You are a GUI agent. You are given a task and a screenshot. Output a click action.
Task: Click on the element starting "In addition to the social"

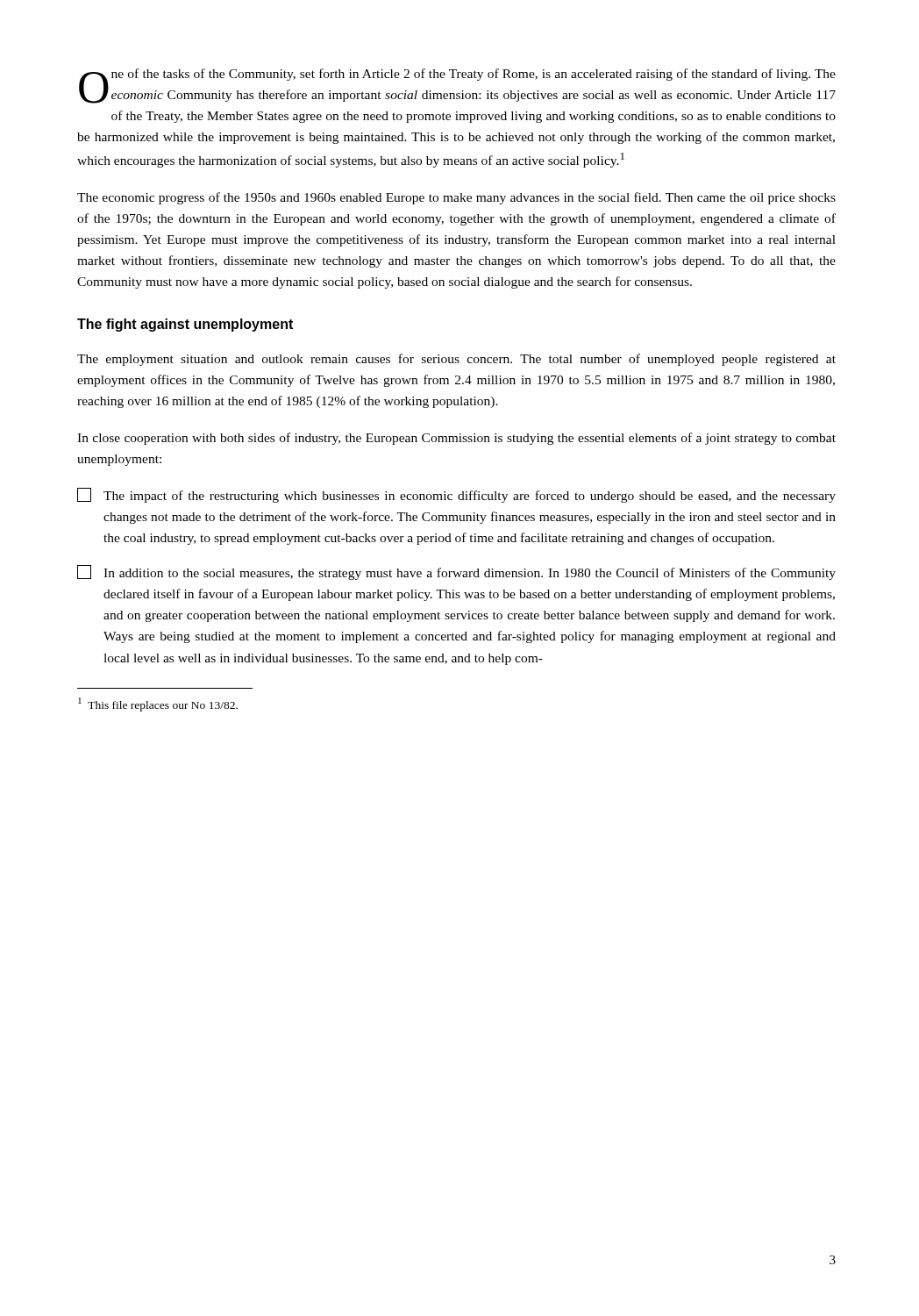[456, 615]
